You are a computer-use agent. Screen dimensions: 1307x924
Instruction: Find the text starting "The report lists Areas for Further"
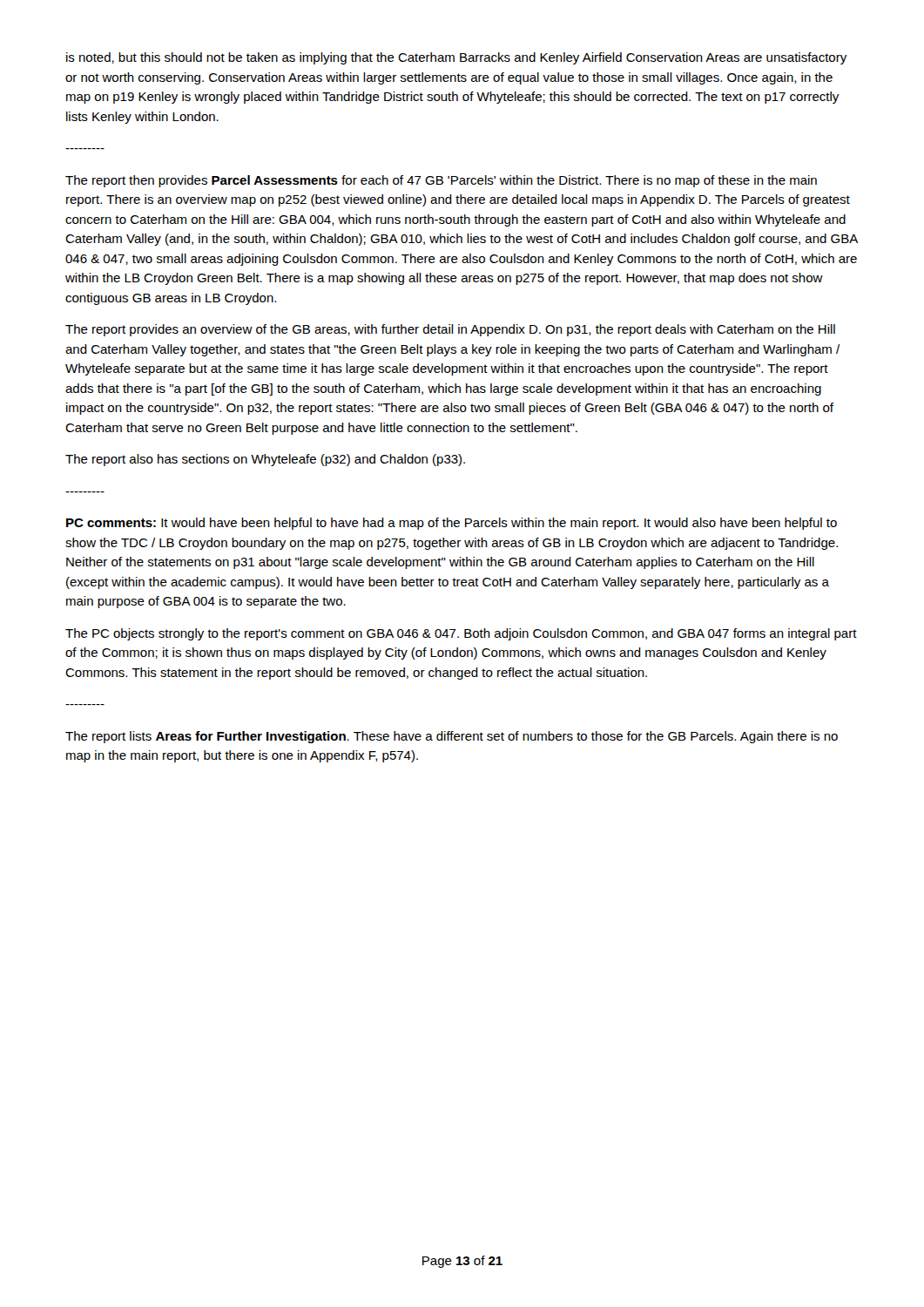pos(462,746)
